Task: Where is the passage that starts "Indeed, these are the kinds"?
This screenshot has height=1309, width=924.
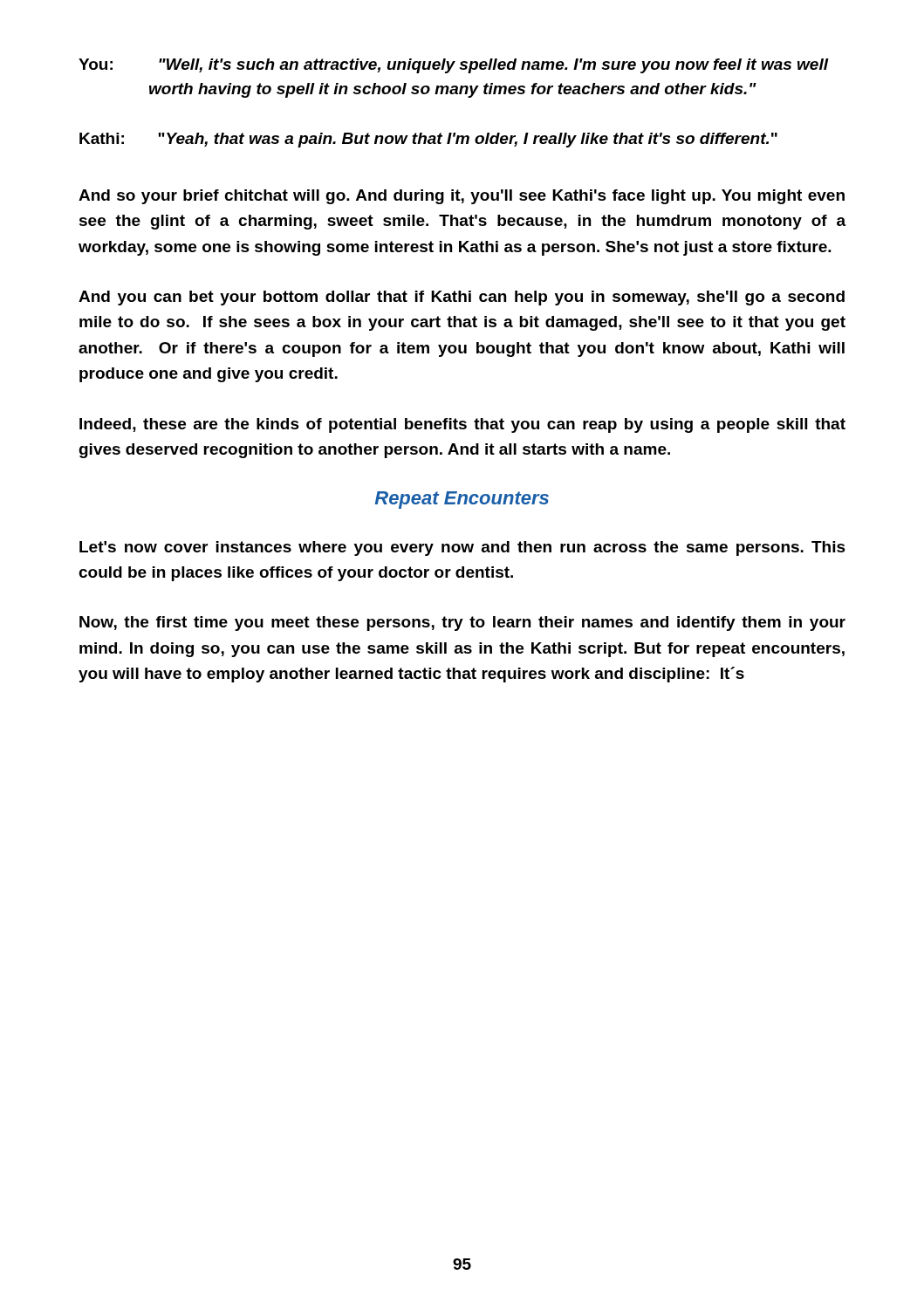Action: (462, 436)
